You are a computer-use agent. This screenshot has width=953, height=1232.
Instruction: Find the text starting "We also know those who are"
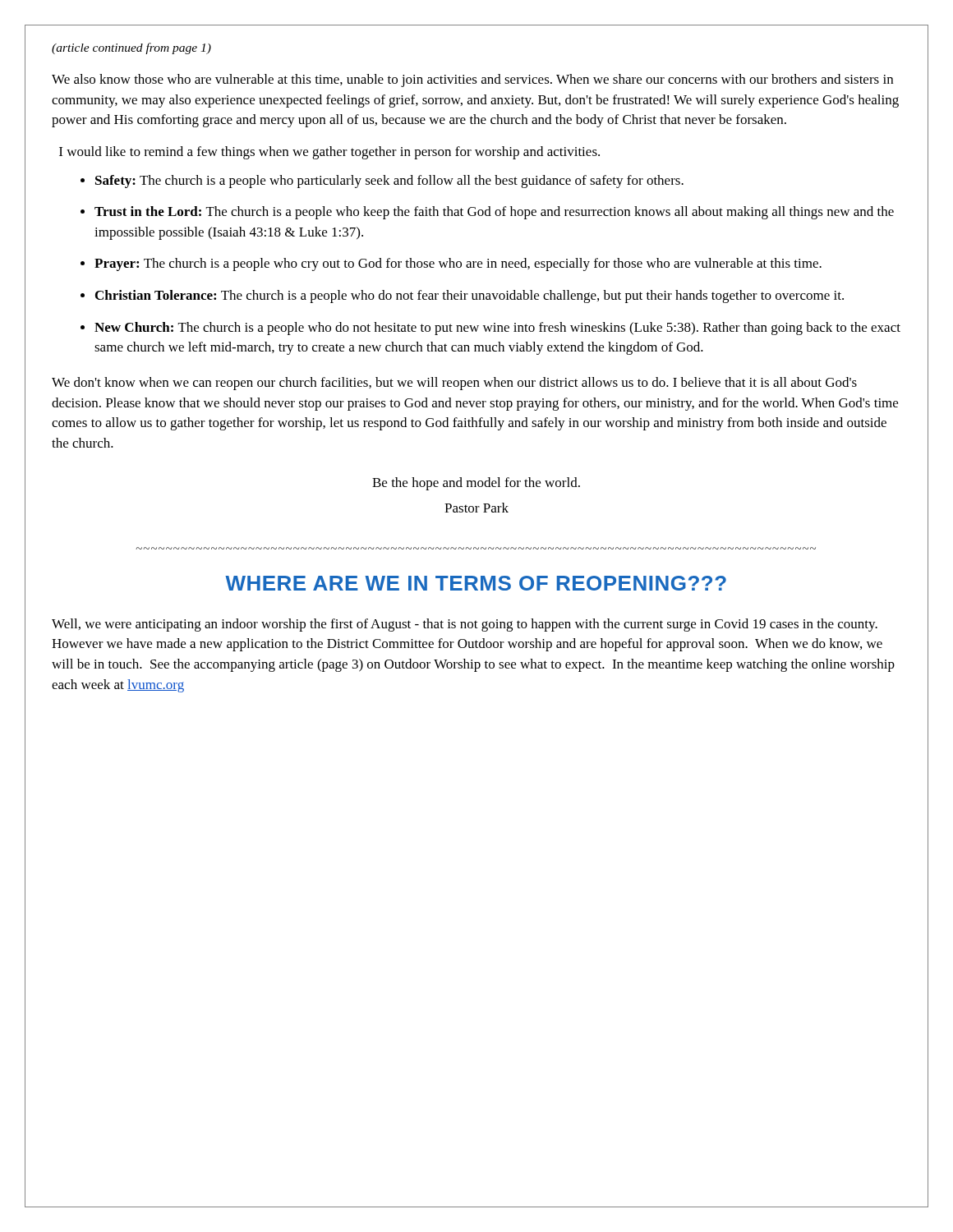click(x=475, y=99)
